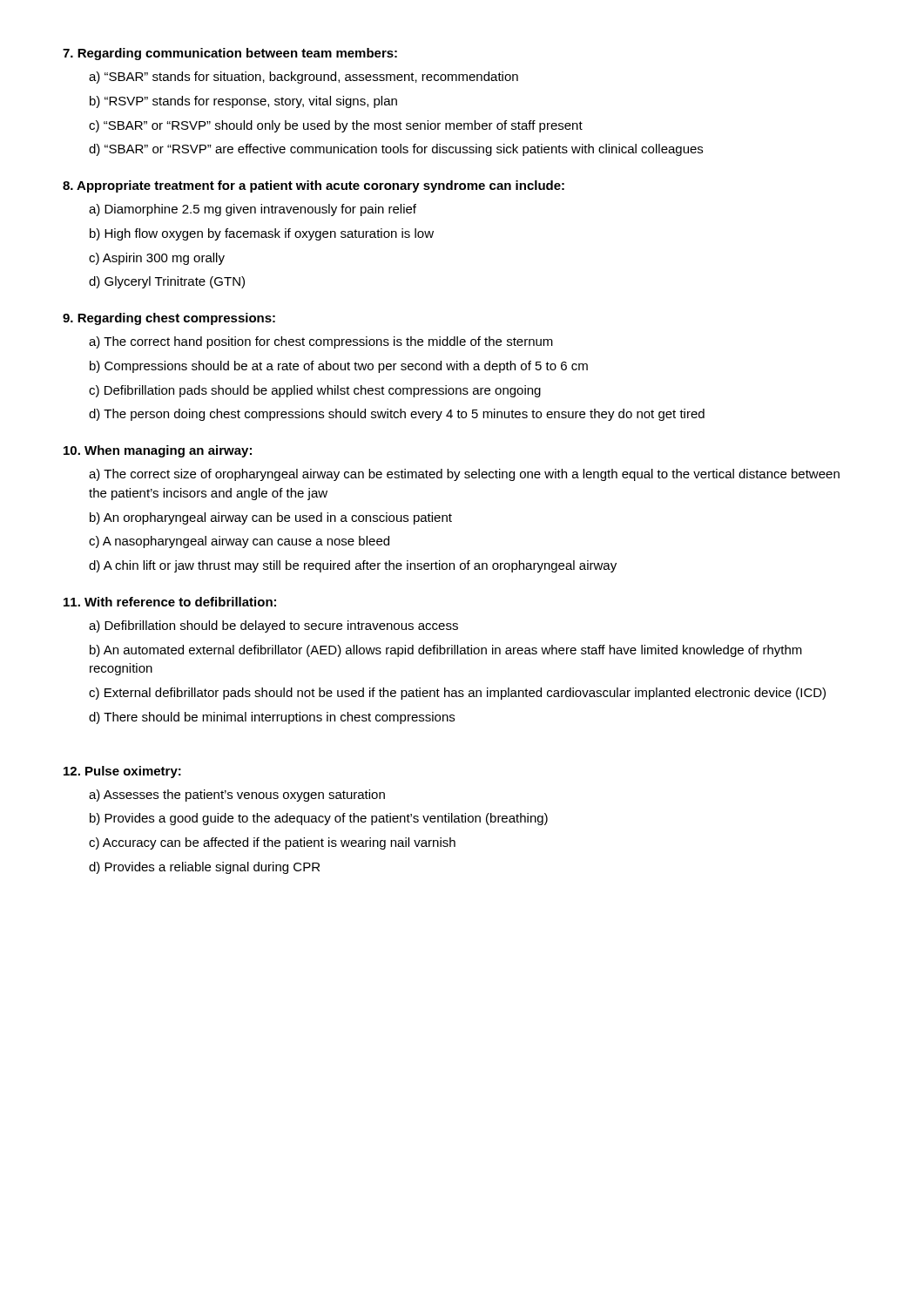This screenshot has width=924, height=1307.
Task: Locate the text block starting "11. With reference to"
Action: 170,601
